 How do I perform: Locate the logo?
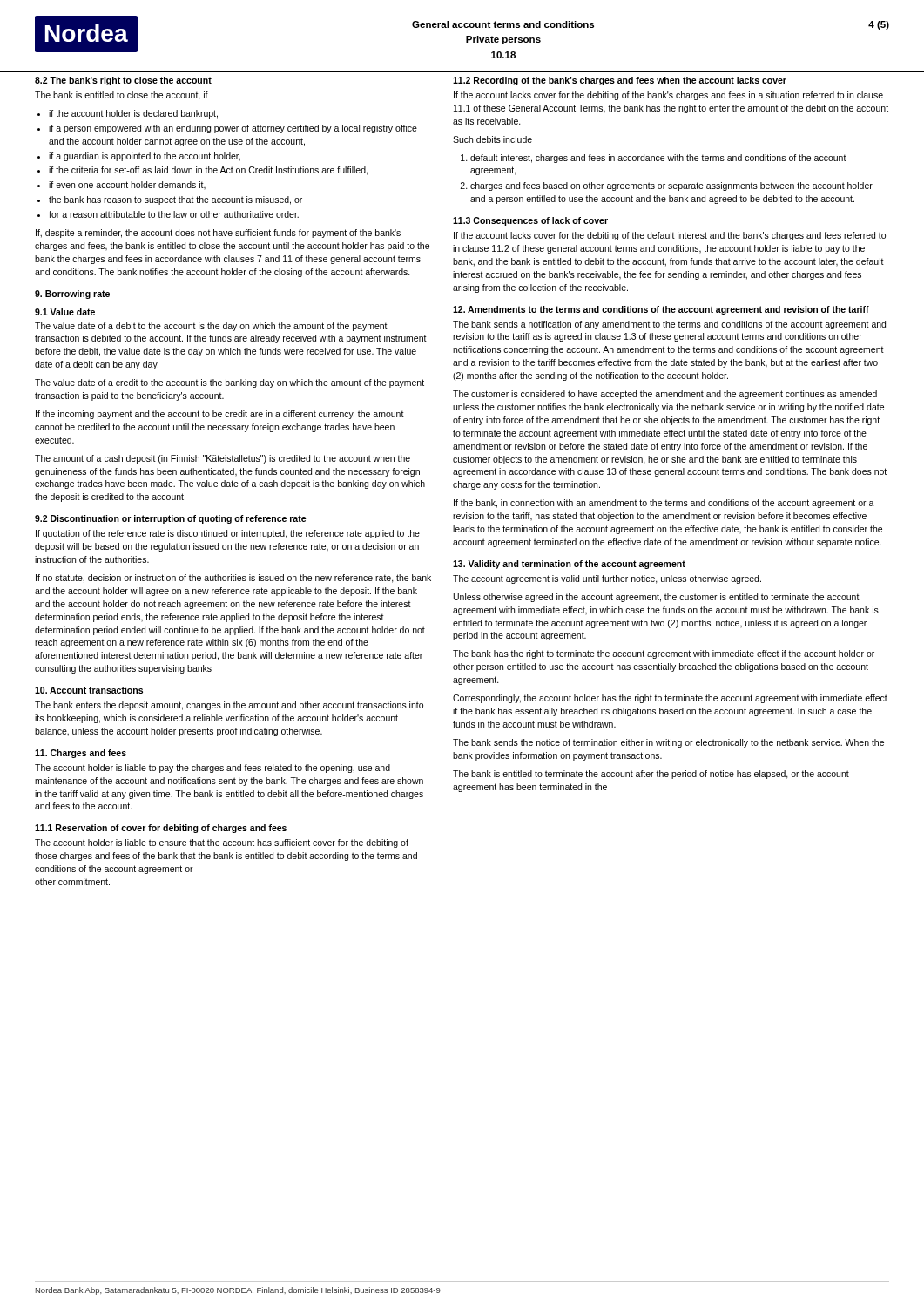coord(86,34)
